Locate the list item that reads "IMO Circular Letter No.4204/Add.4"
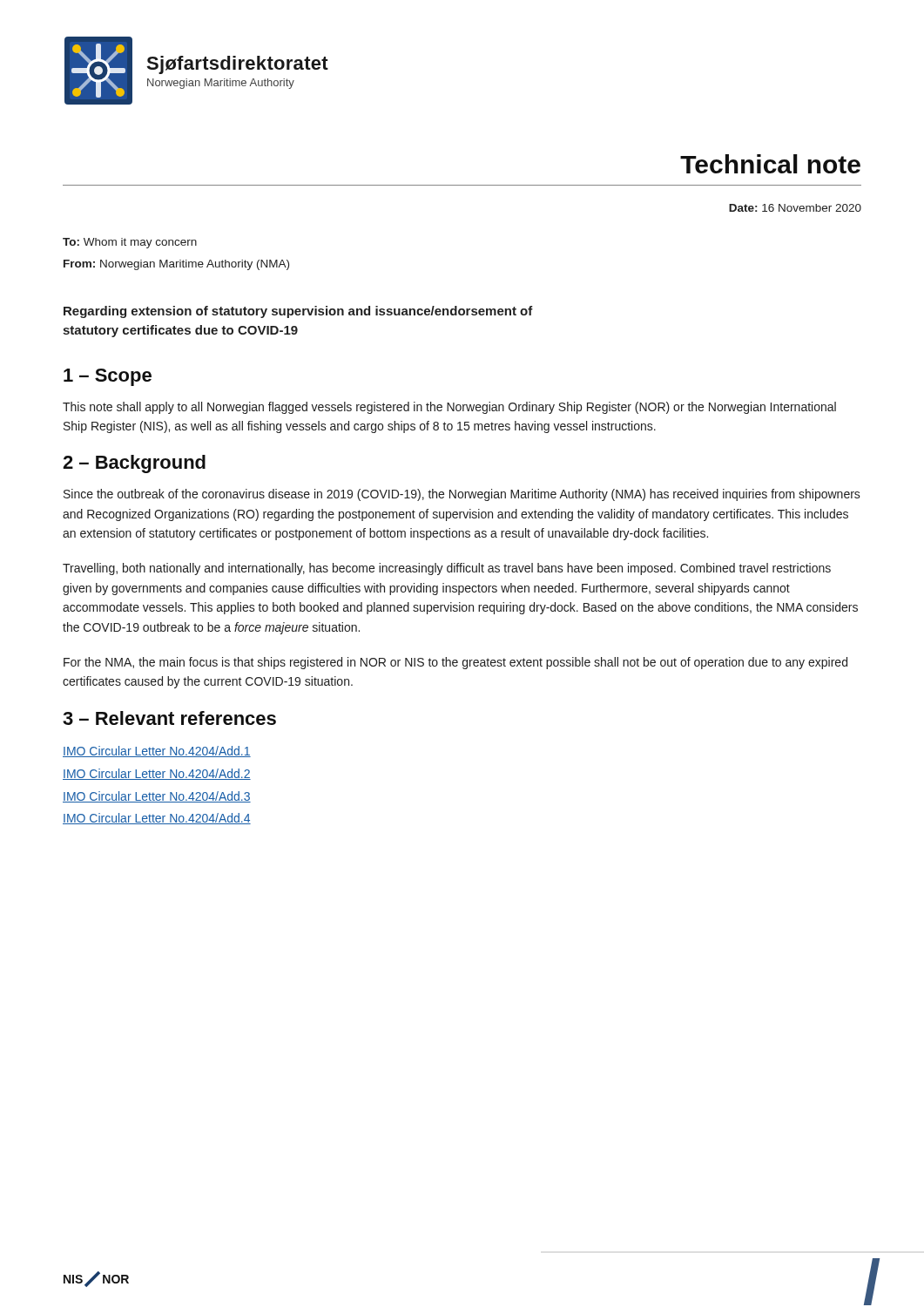 coord(157,819)
